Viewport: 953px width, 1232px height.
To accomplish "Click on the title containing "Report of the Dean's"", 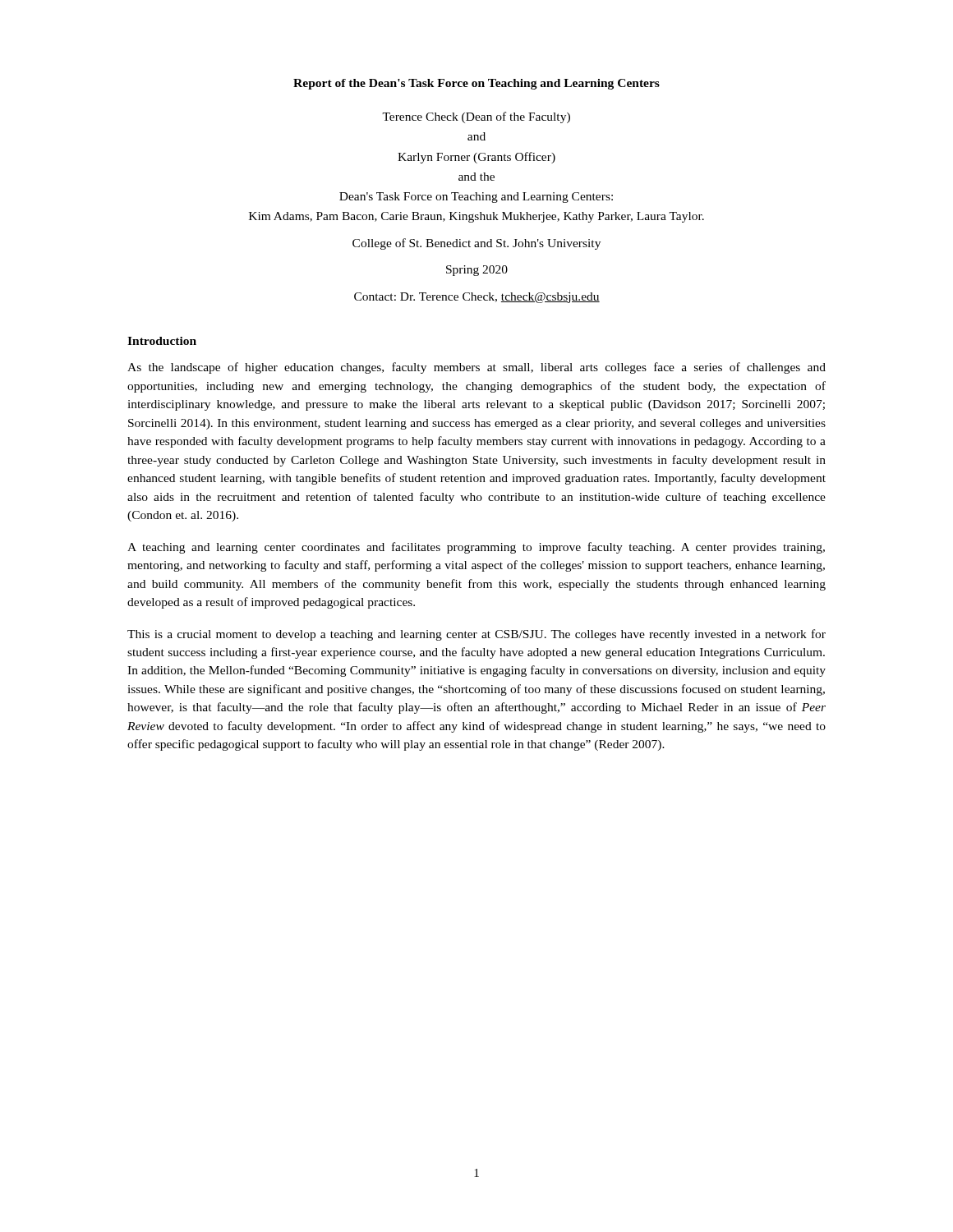I will (476, 83).
